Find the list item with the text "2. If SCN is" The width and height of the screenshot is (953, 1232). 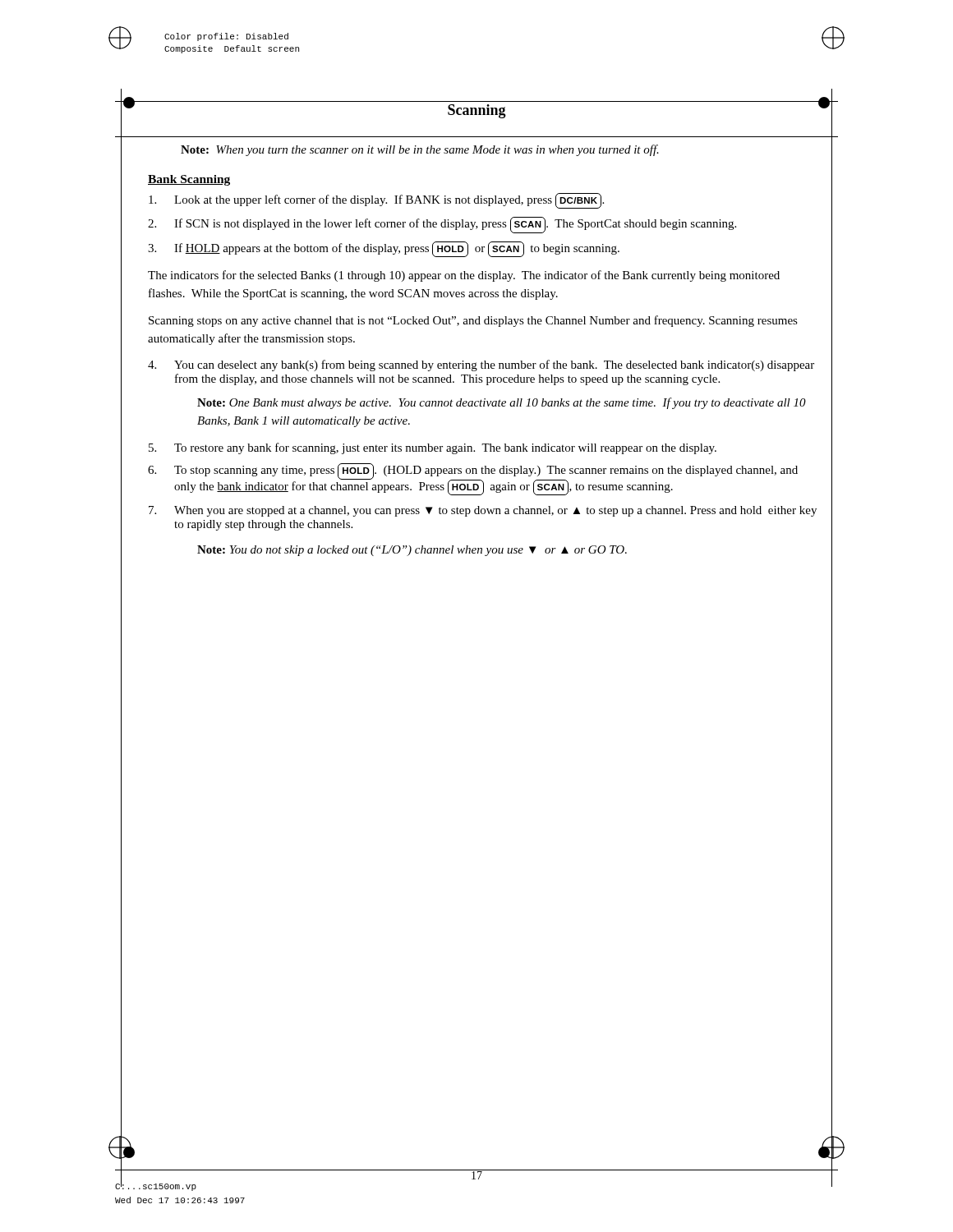485,225
